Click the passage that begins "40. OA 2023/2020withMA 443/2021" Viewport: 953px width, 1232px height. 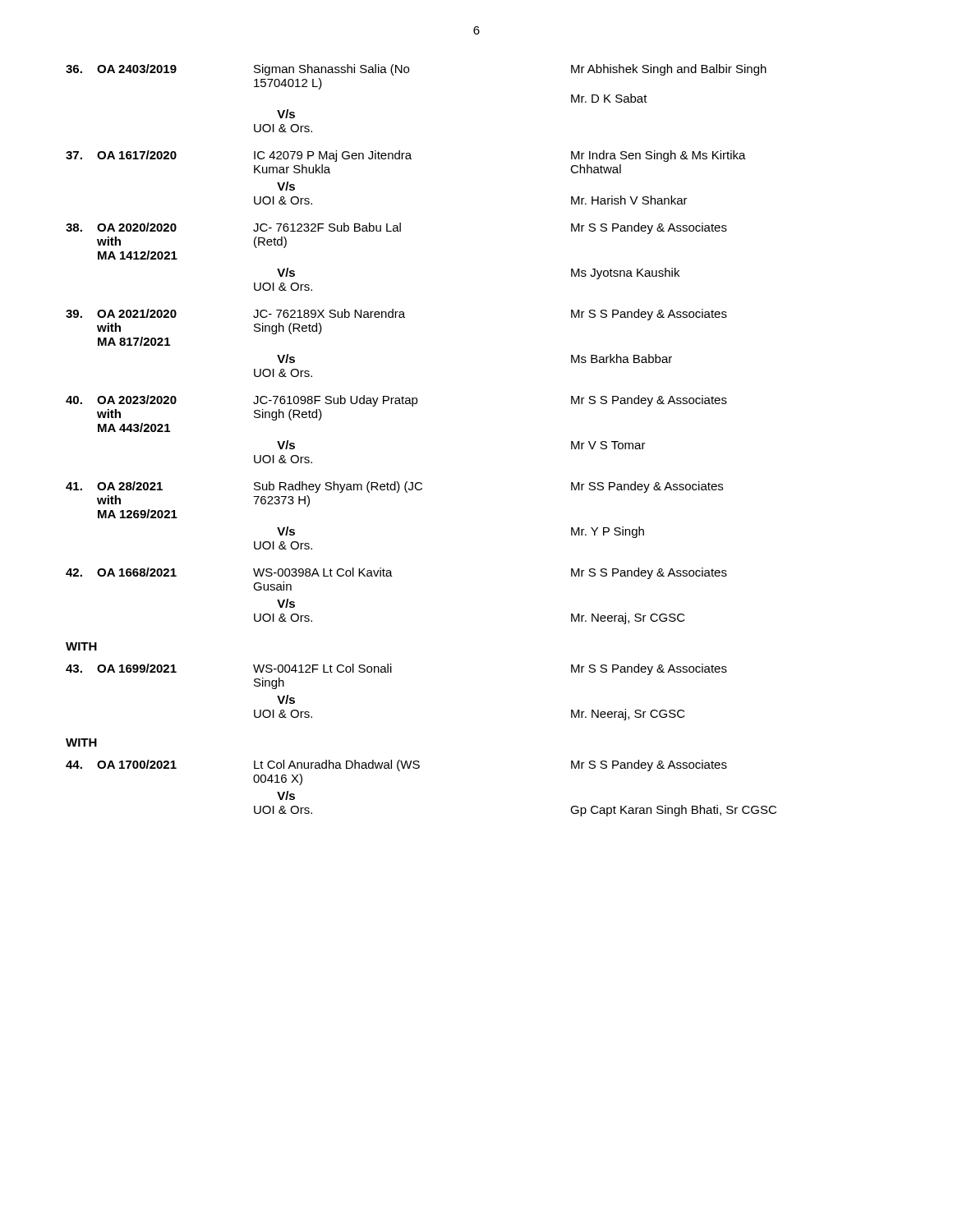[396, 401]
